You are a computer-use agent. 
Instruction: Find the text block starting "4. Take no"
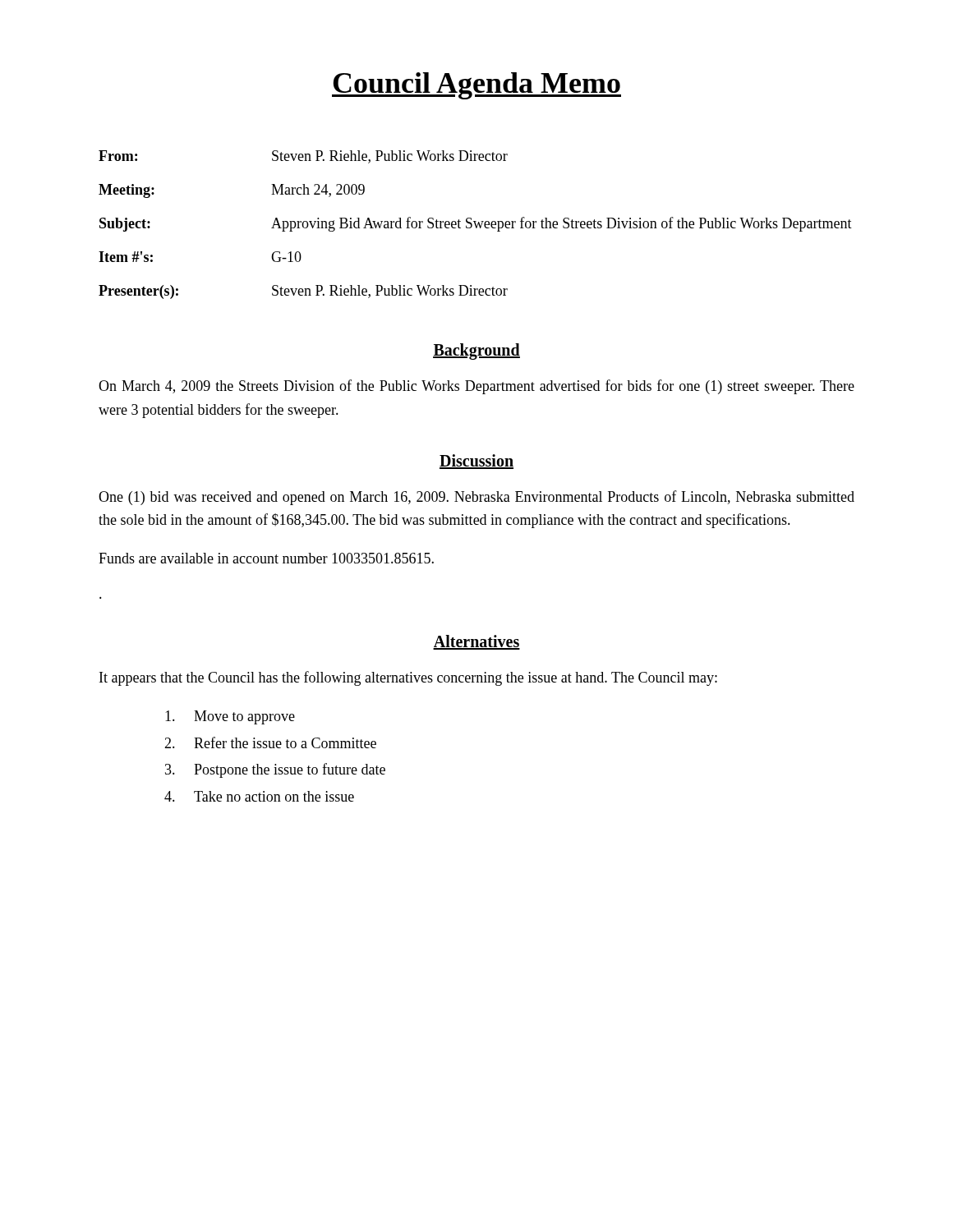click(x=259, y=797)
